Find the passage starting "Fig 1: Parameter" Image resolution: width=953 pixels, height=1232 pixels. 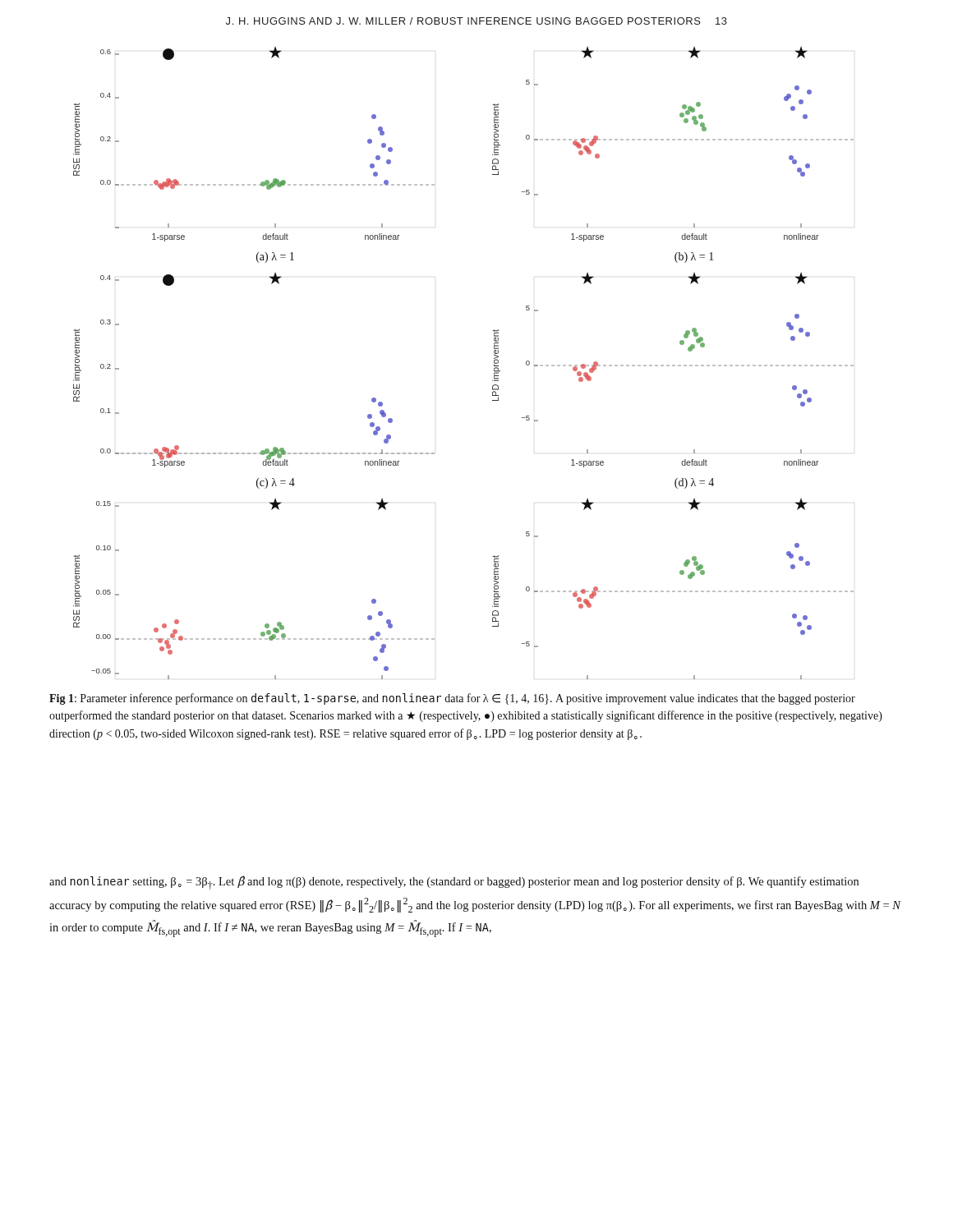click(466, 717)
